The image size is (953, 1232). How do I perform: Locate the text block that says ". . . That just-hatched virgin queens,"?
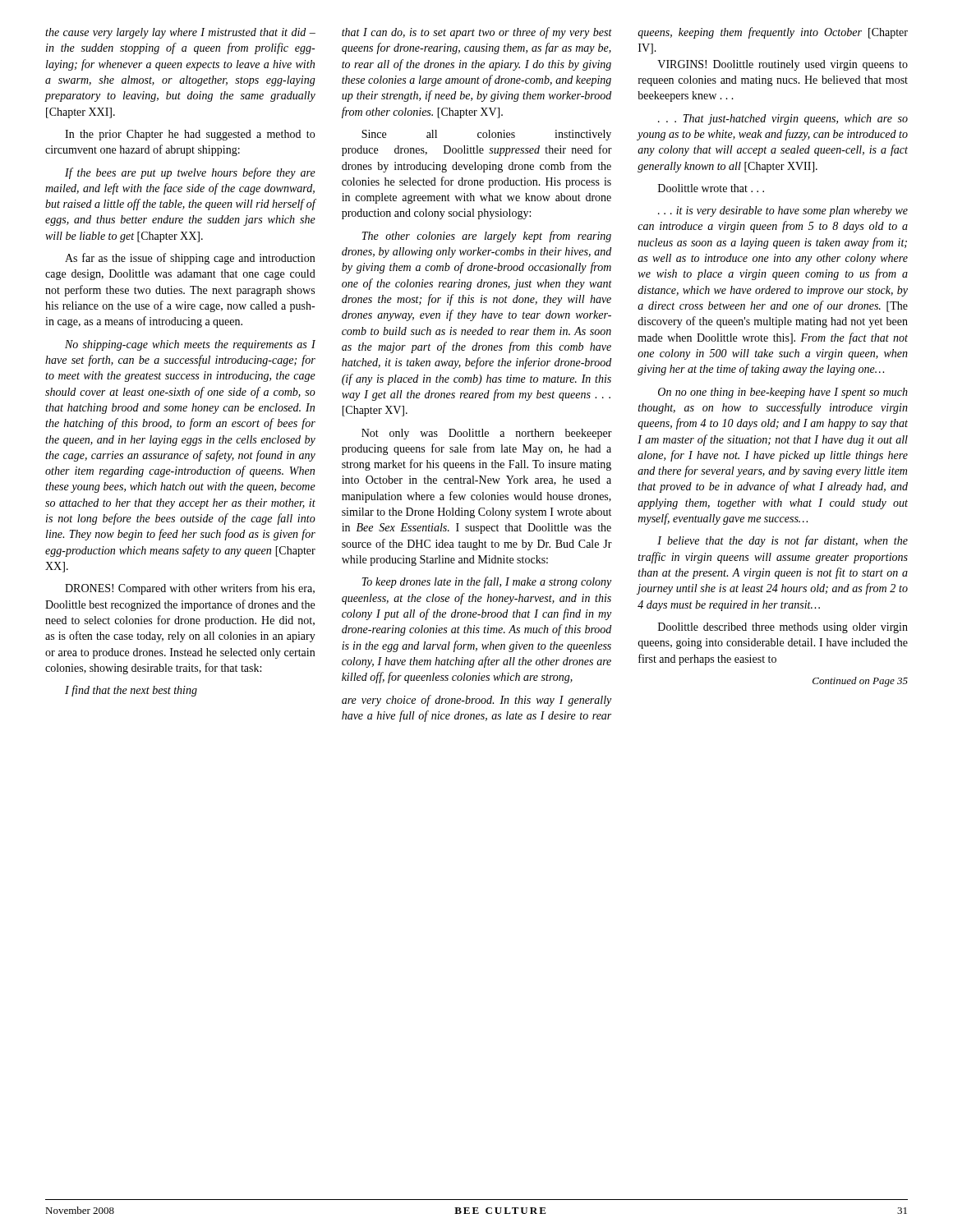[773, 142]
